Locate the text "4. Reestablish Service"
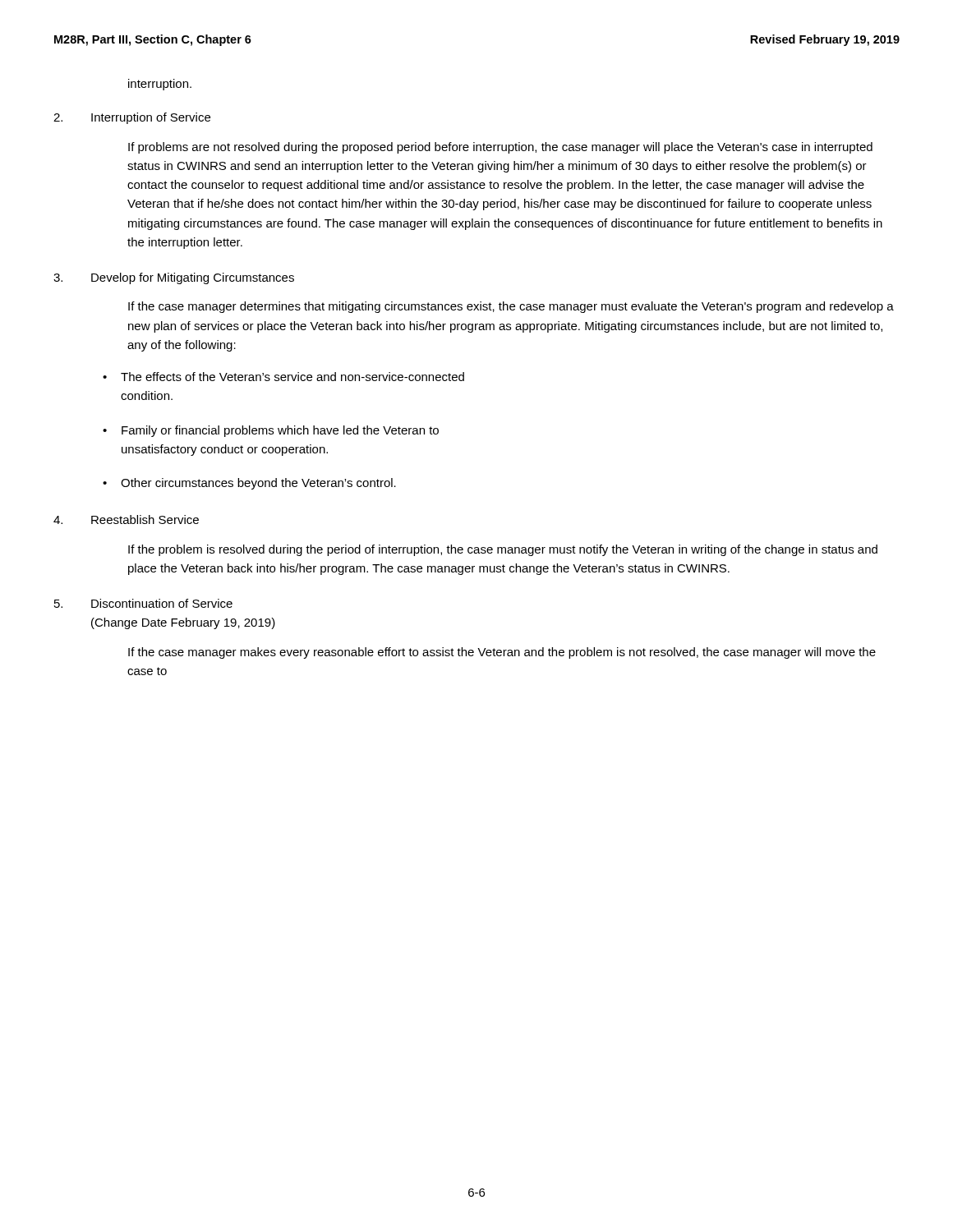The height and width of the screenshot is (1232, 953). pyautogui.click(x=126, y=520)
